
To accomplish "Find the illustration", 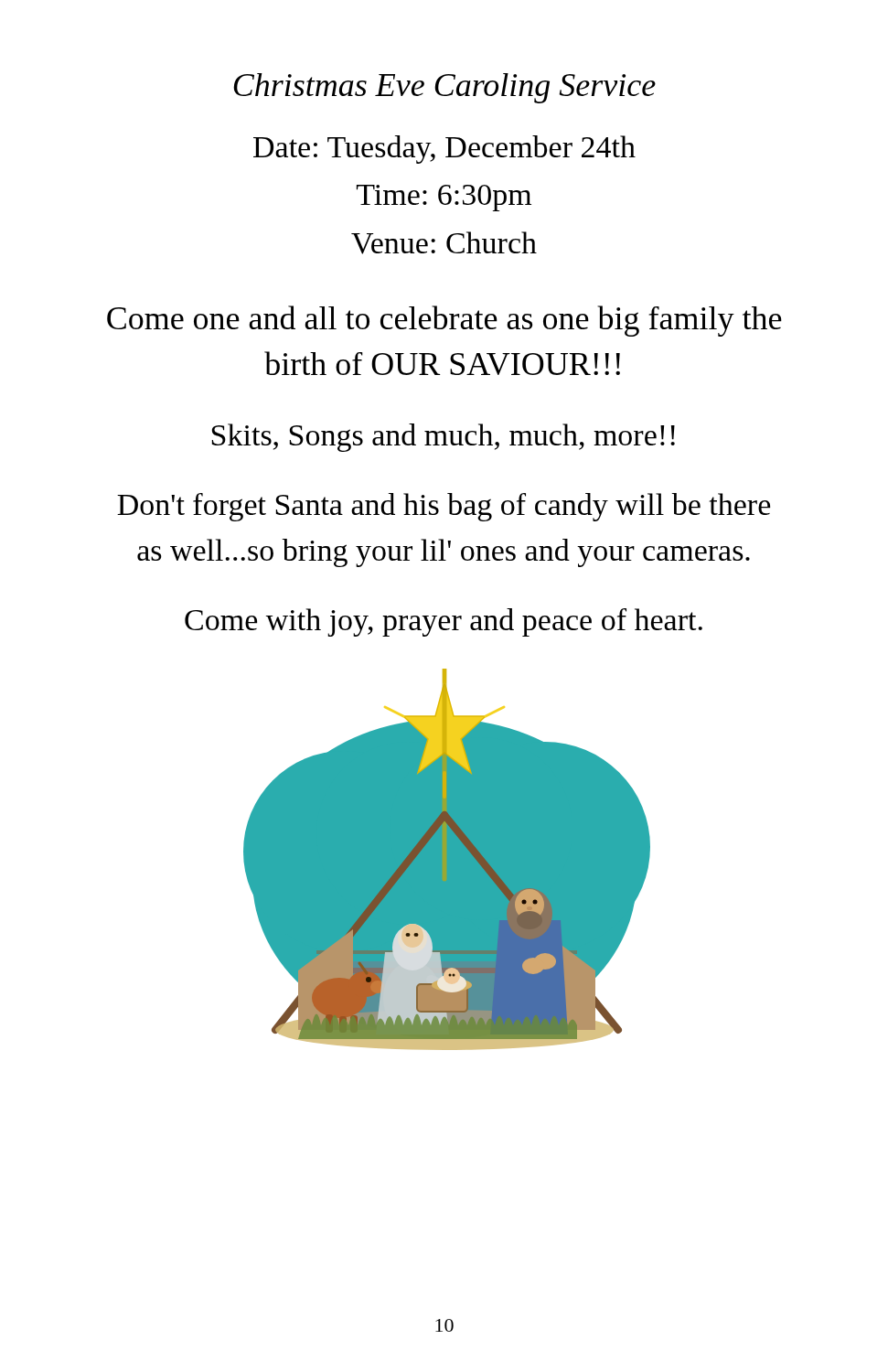I will (444, 861).
